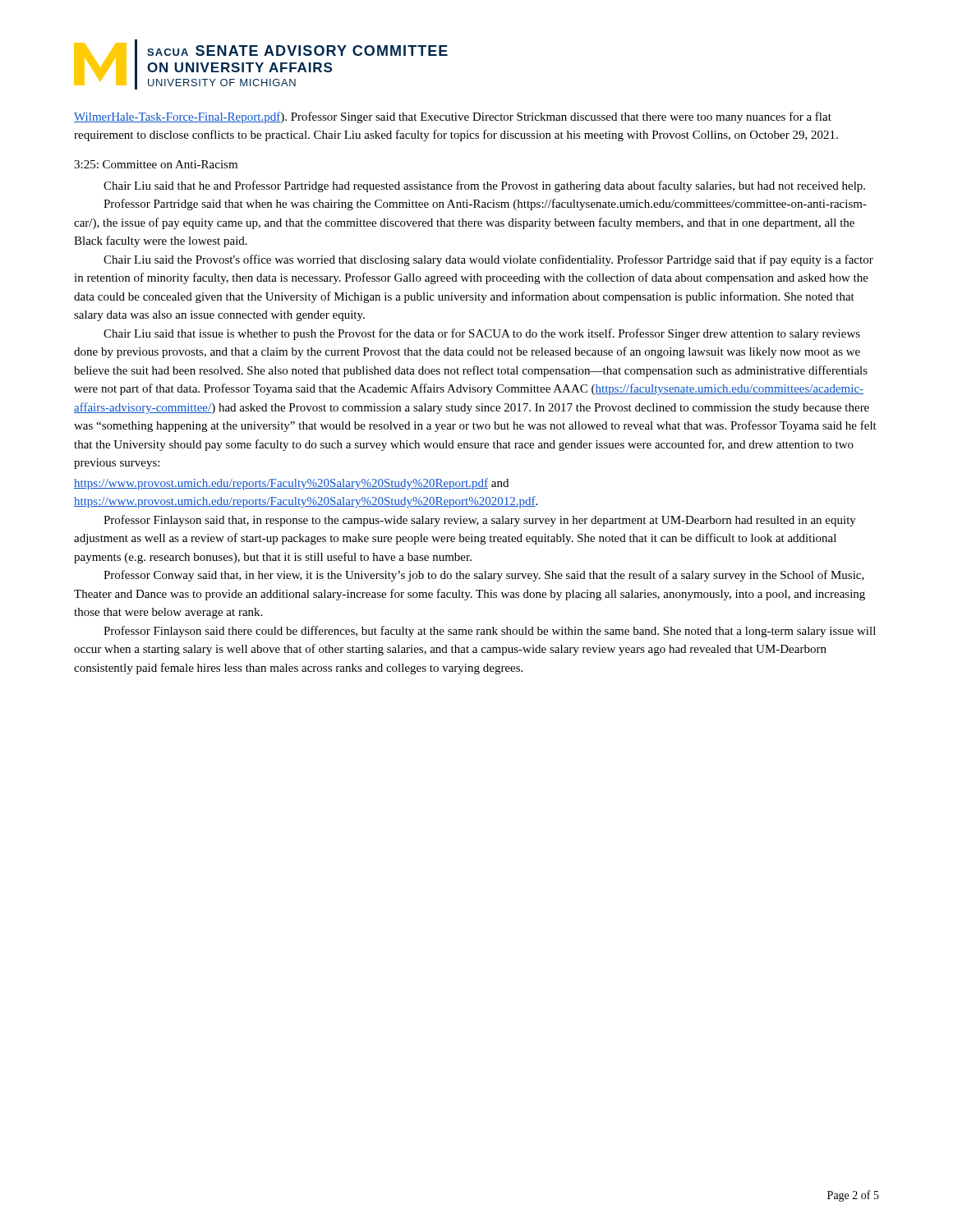Point to the element starting "3:25: Committee on Anti-Racism"
The height and width of the screenshot is (1232, 953).
156,164
